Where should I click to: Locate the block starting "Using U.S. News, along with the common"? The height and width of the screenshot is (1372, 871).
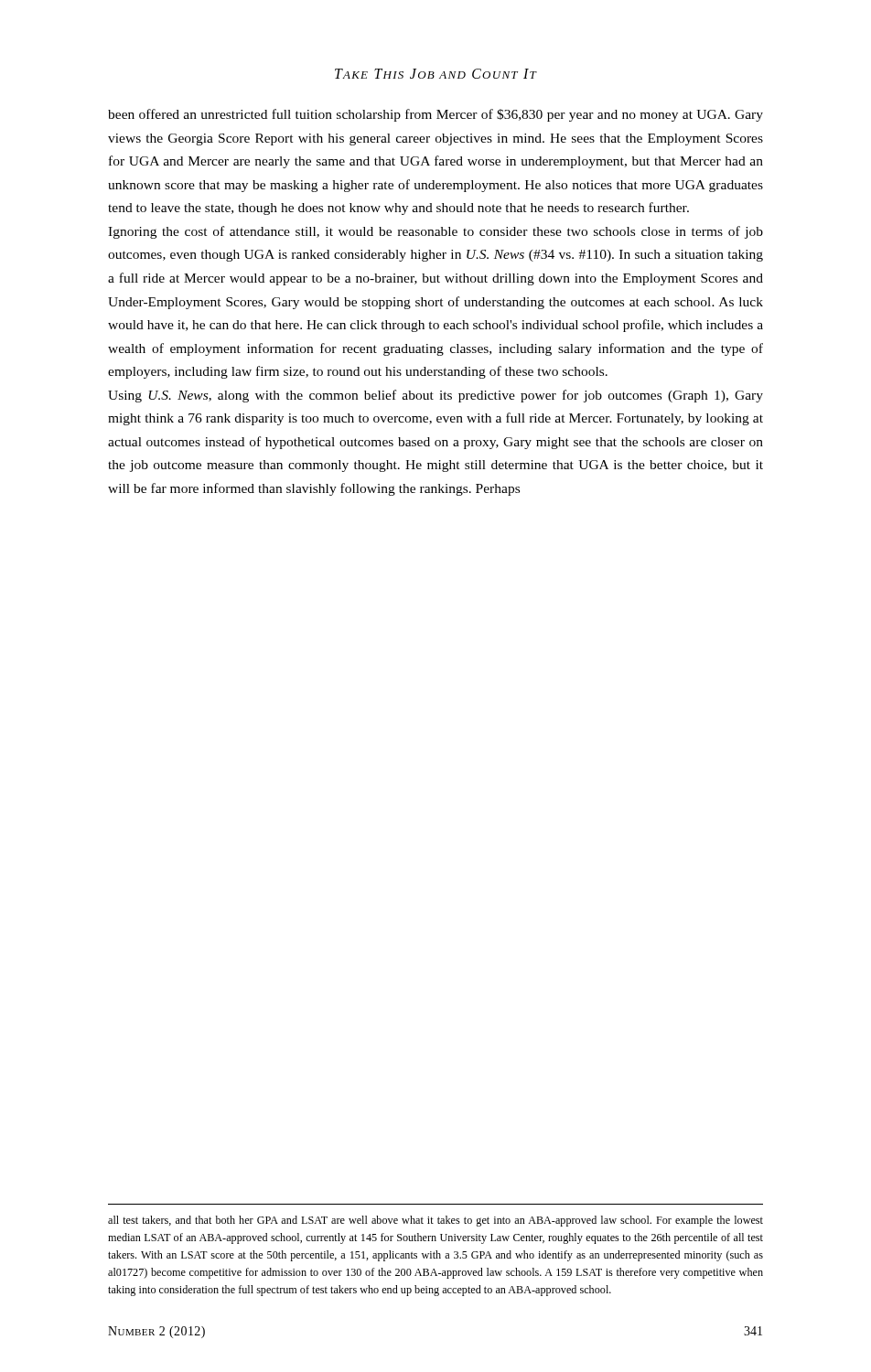pos(436,442)
